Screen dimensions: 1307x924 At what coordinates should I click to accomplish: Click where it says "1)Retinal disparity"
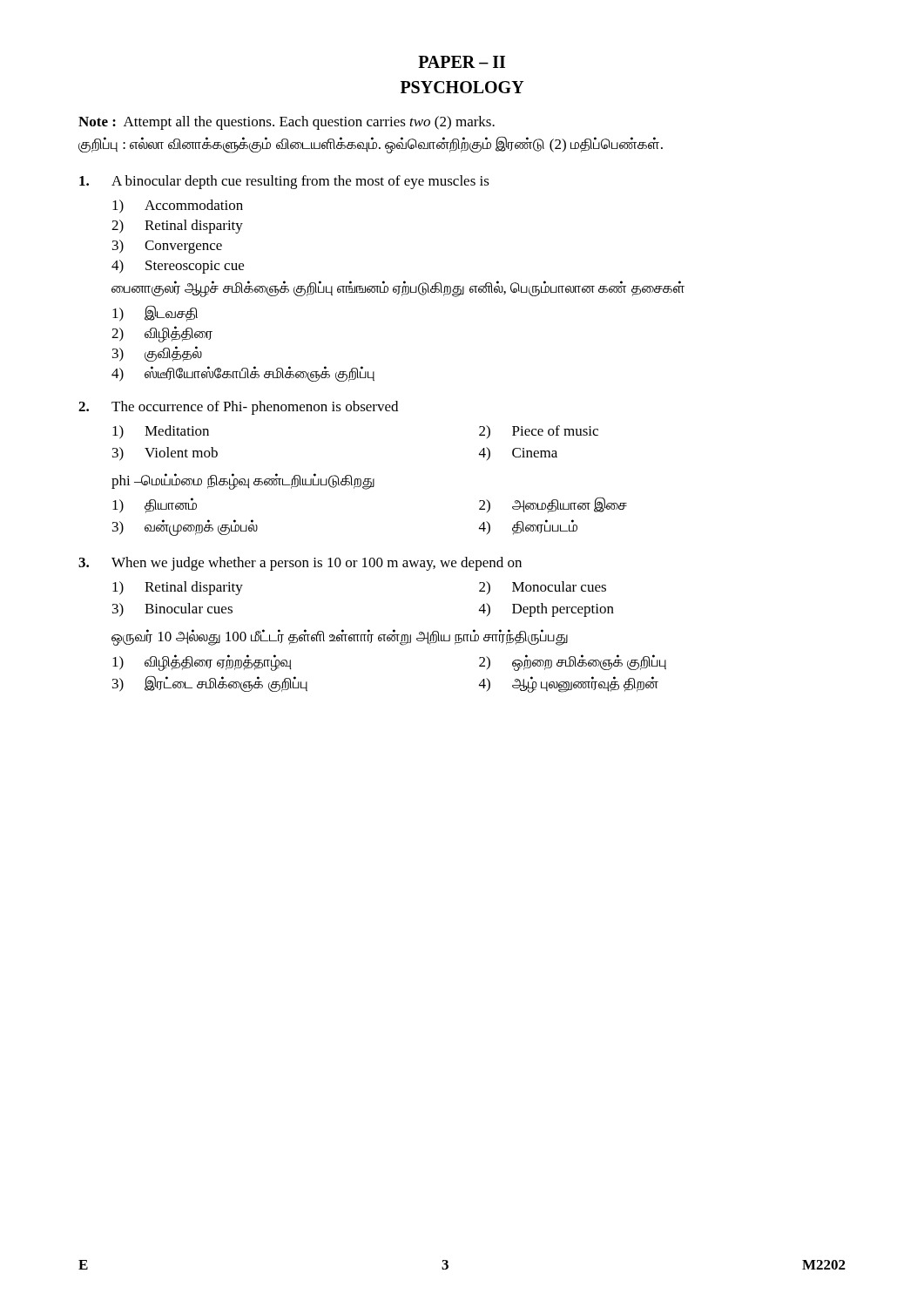(177, 587)
